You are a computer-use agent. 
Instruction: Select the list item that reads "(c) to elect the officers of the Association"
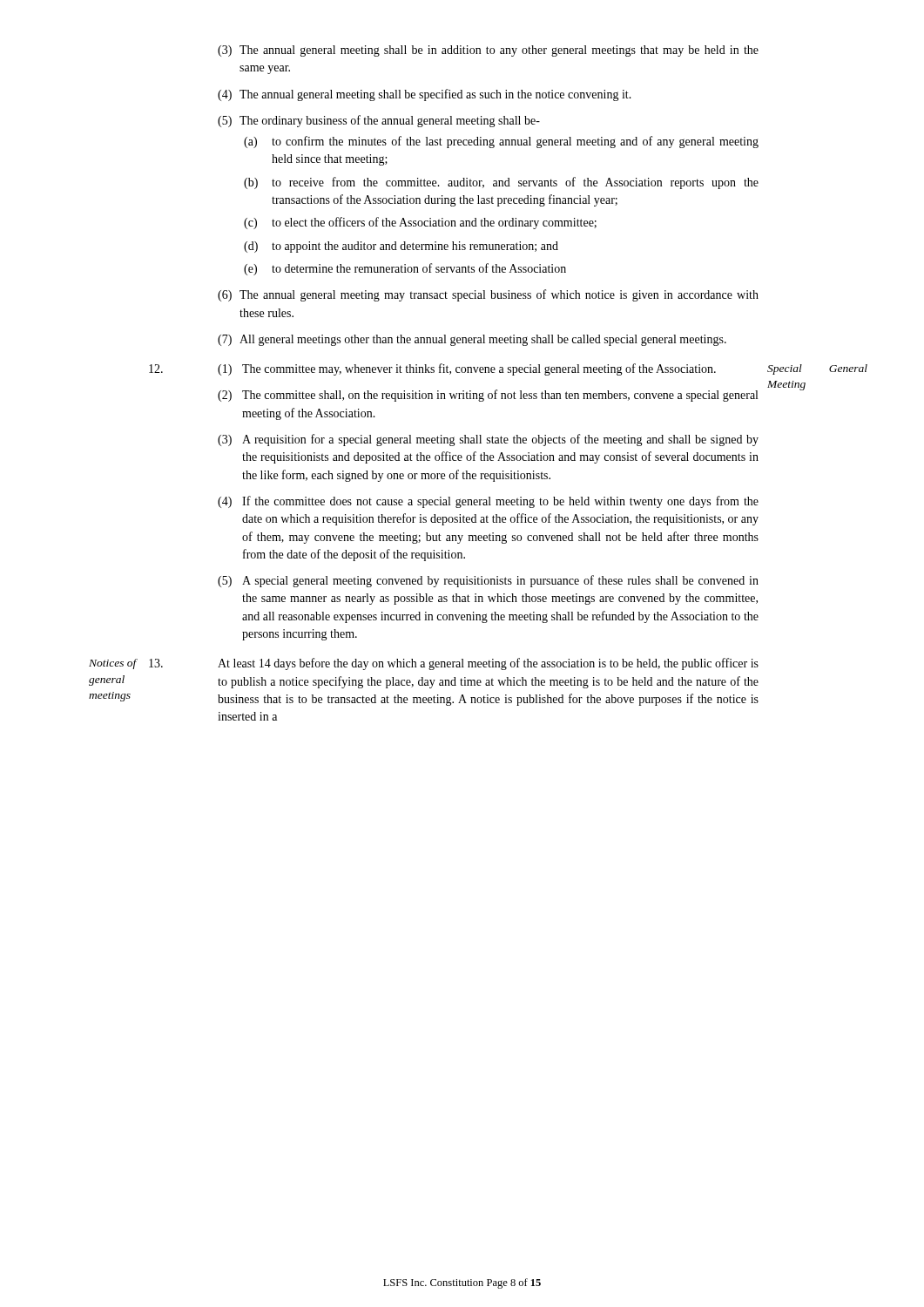click(421, 223)
